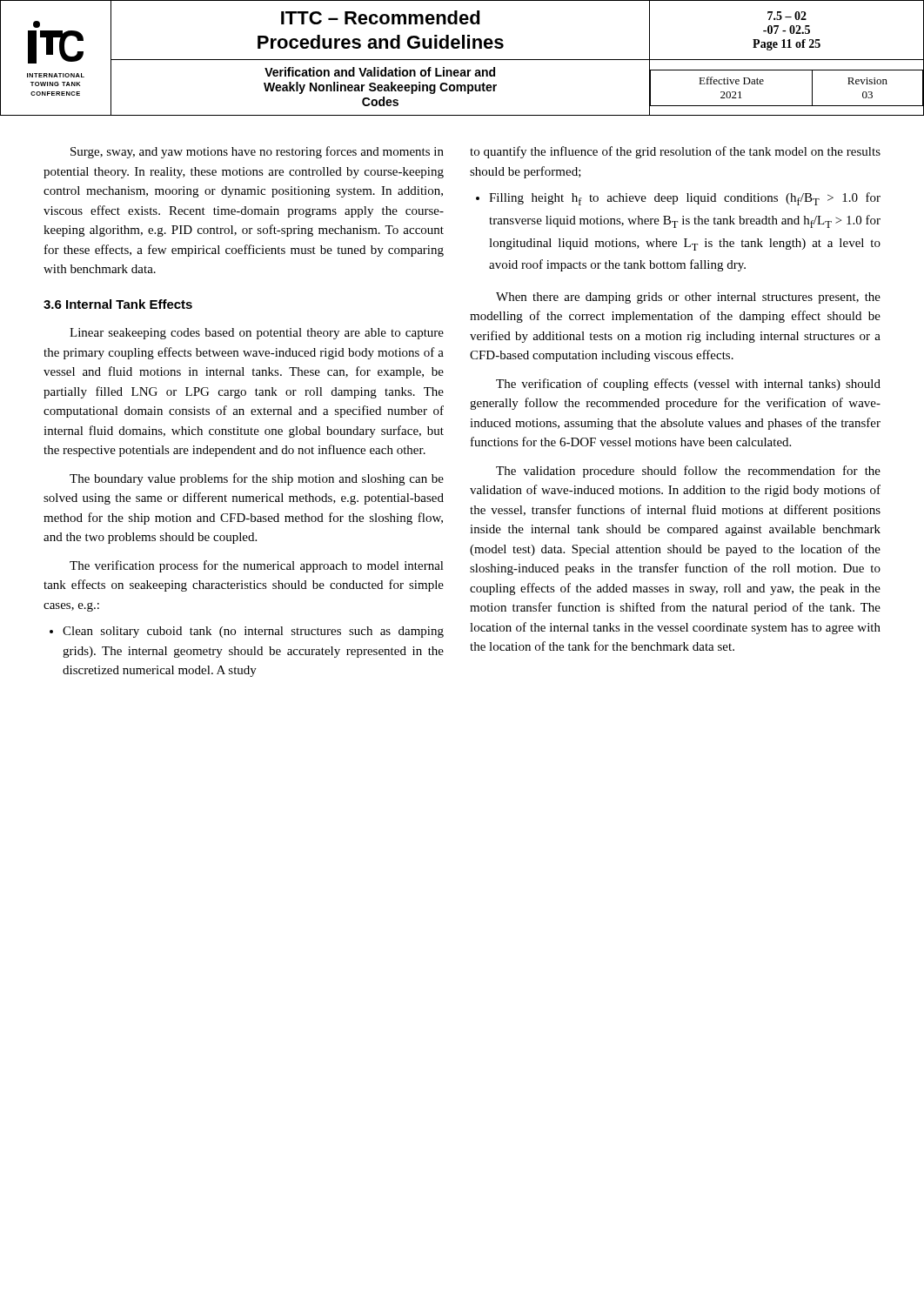The image size is (924, 1305).
Task: Select the text block with the text "Linear seakeeping codes based on potential theory"
Action: point(244,391)
